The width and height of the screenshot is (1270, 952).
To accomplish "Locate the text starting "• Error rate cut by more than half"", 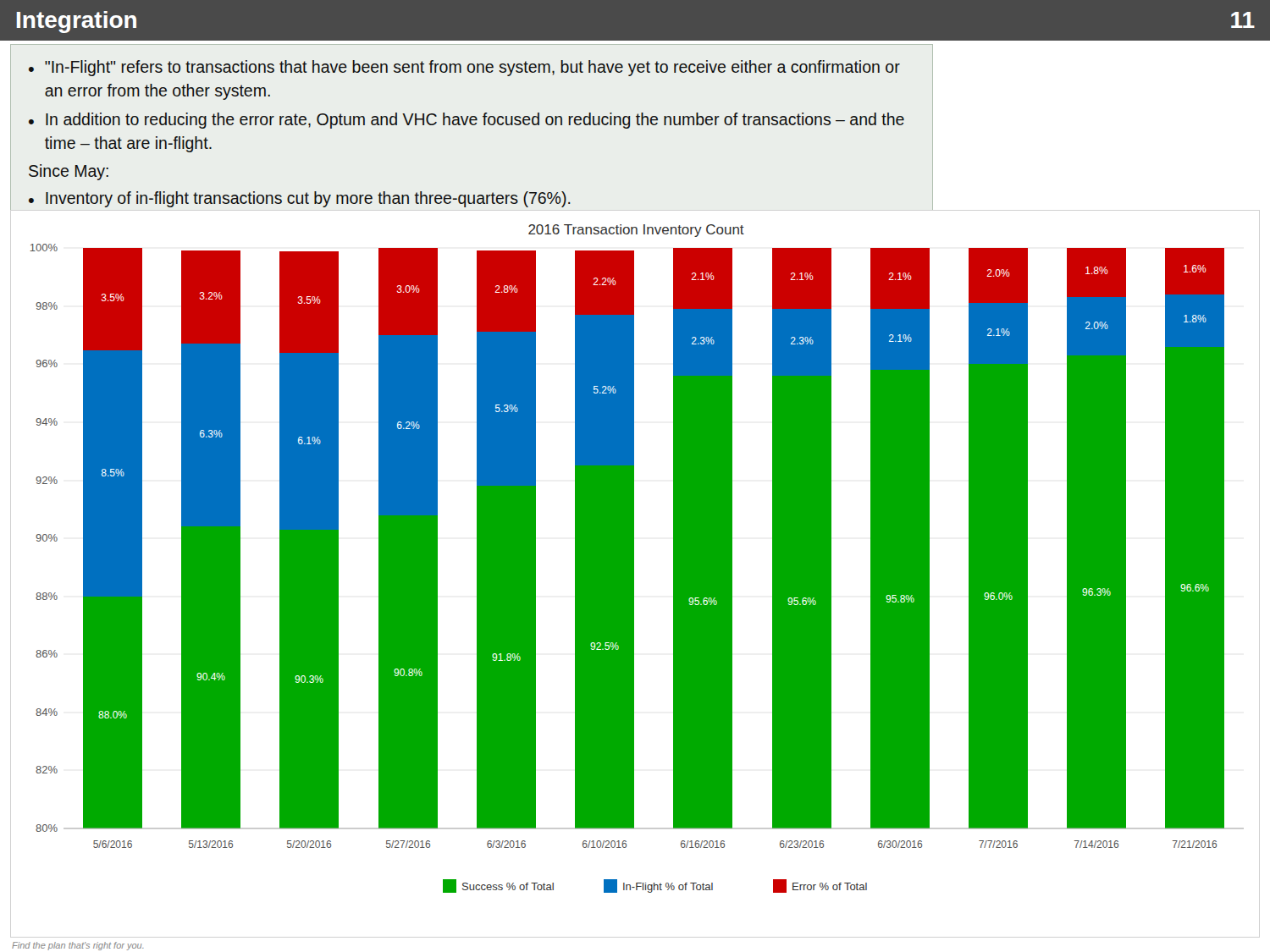I will pyautogui.click(x=44, y=245).
